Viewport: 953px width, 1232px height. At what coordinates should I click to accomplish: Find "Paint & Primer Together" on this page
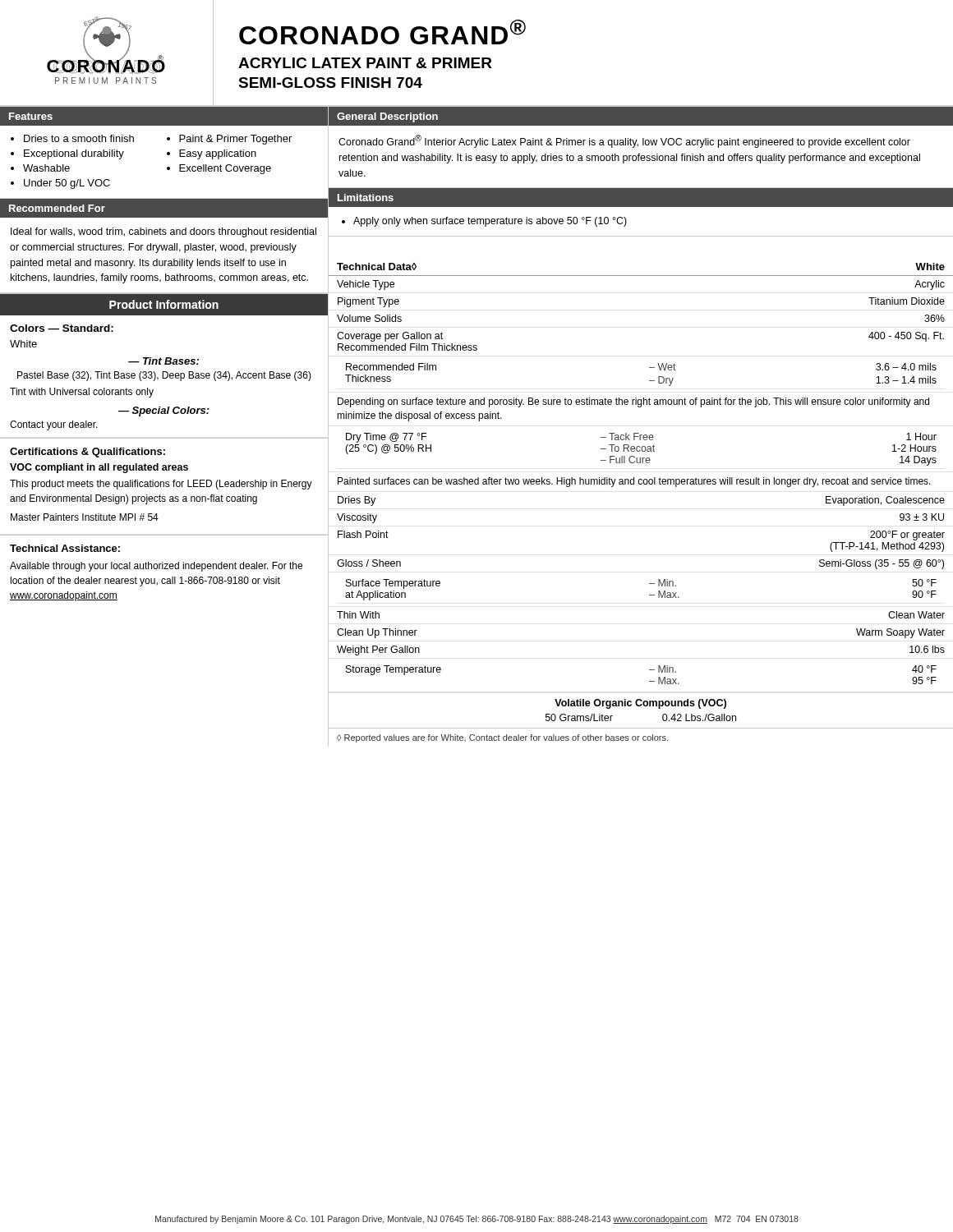click(x=235, y=138)
